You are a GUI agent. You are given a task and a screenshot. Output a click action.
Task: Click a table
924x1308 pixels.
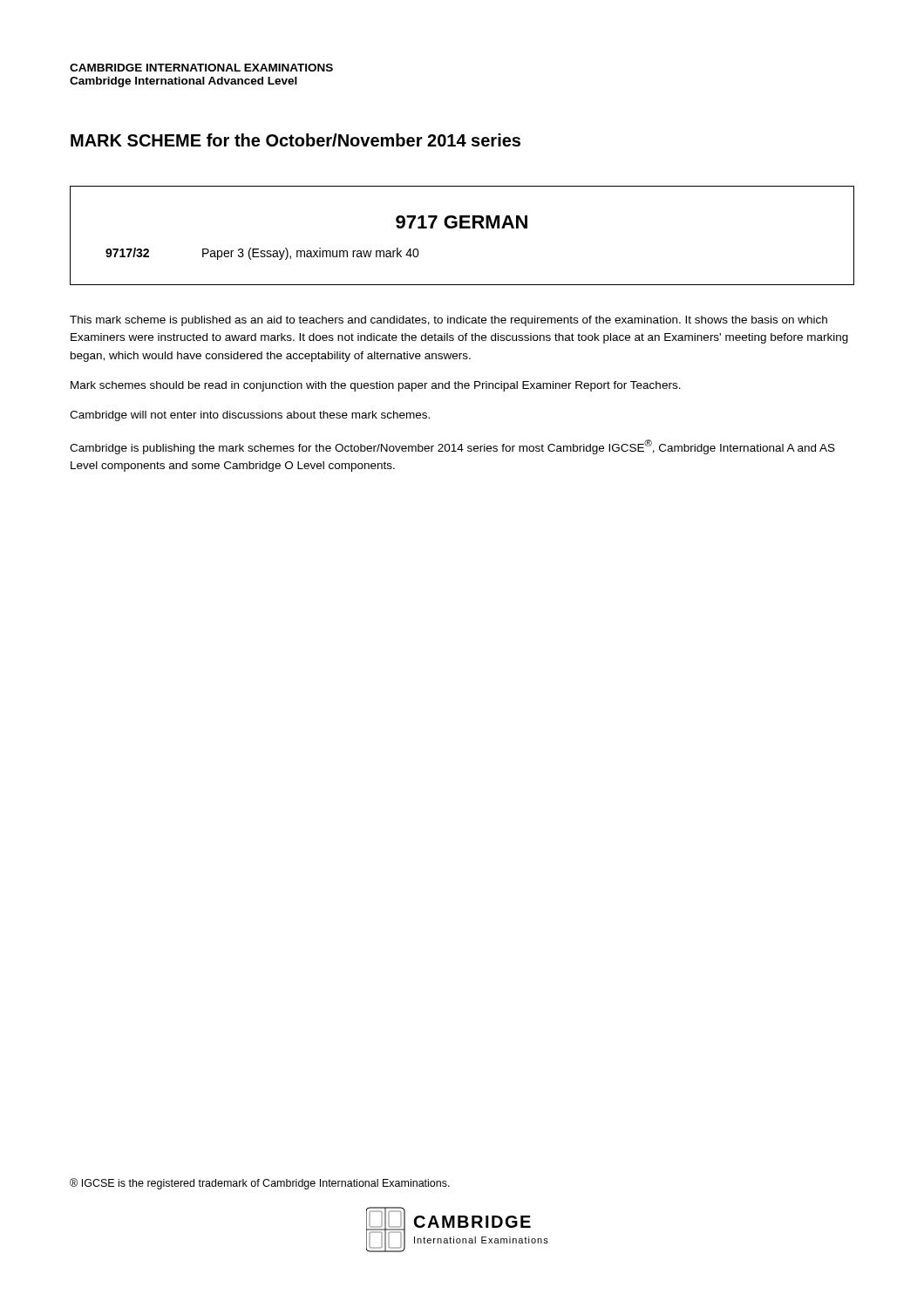[462, 235]
